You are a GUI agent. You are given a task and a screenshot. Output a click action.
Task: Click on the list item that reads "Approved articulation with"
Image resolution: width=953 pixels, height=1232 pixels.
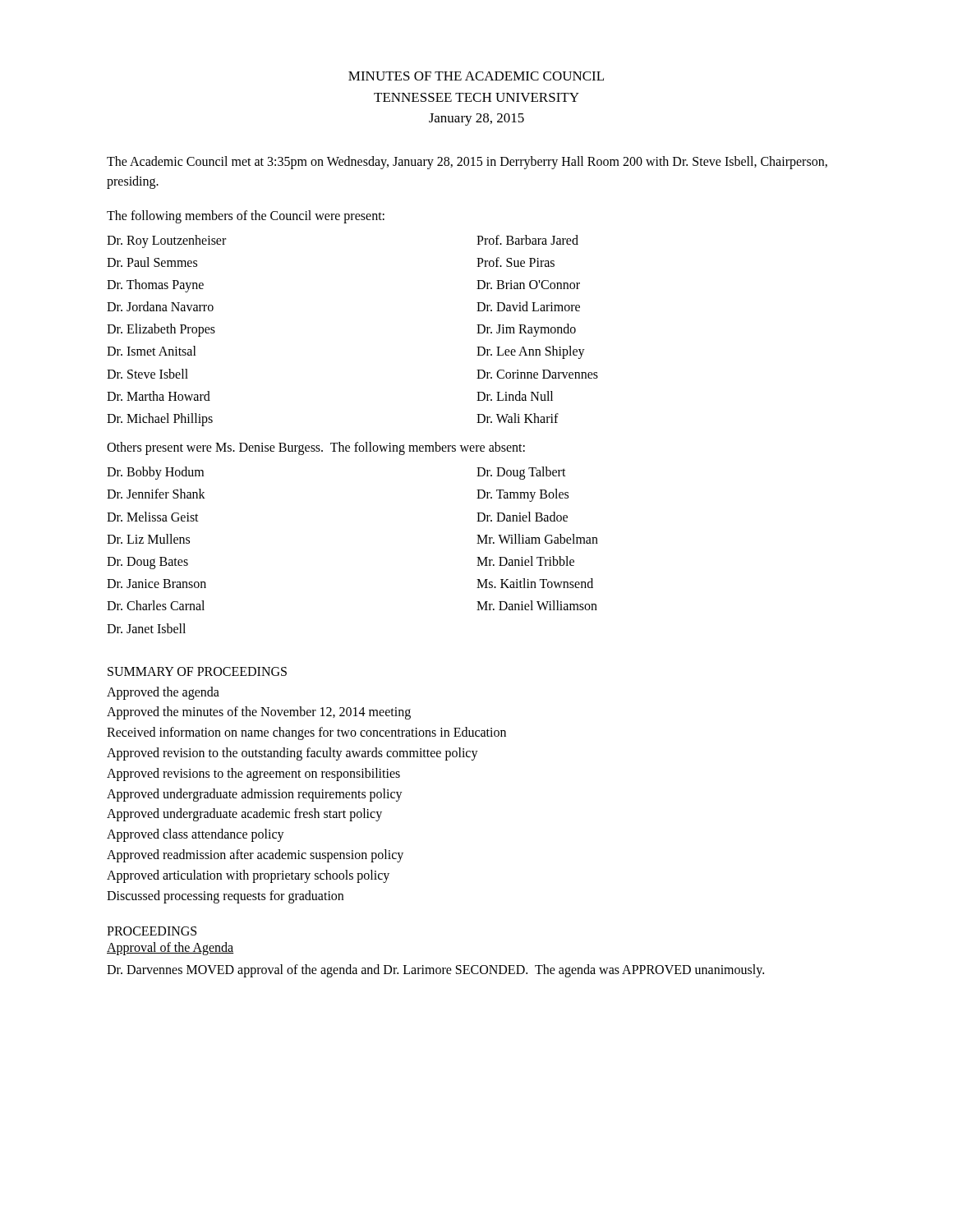(x=248, y=875)
